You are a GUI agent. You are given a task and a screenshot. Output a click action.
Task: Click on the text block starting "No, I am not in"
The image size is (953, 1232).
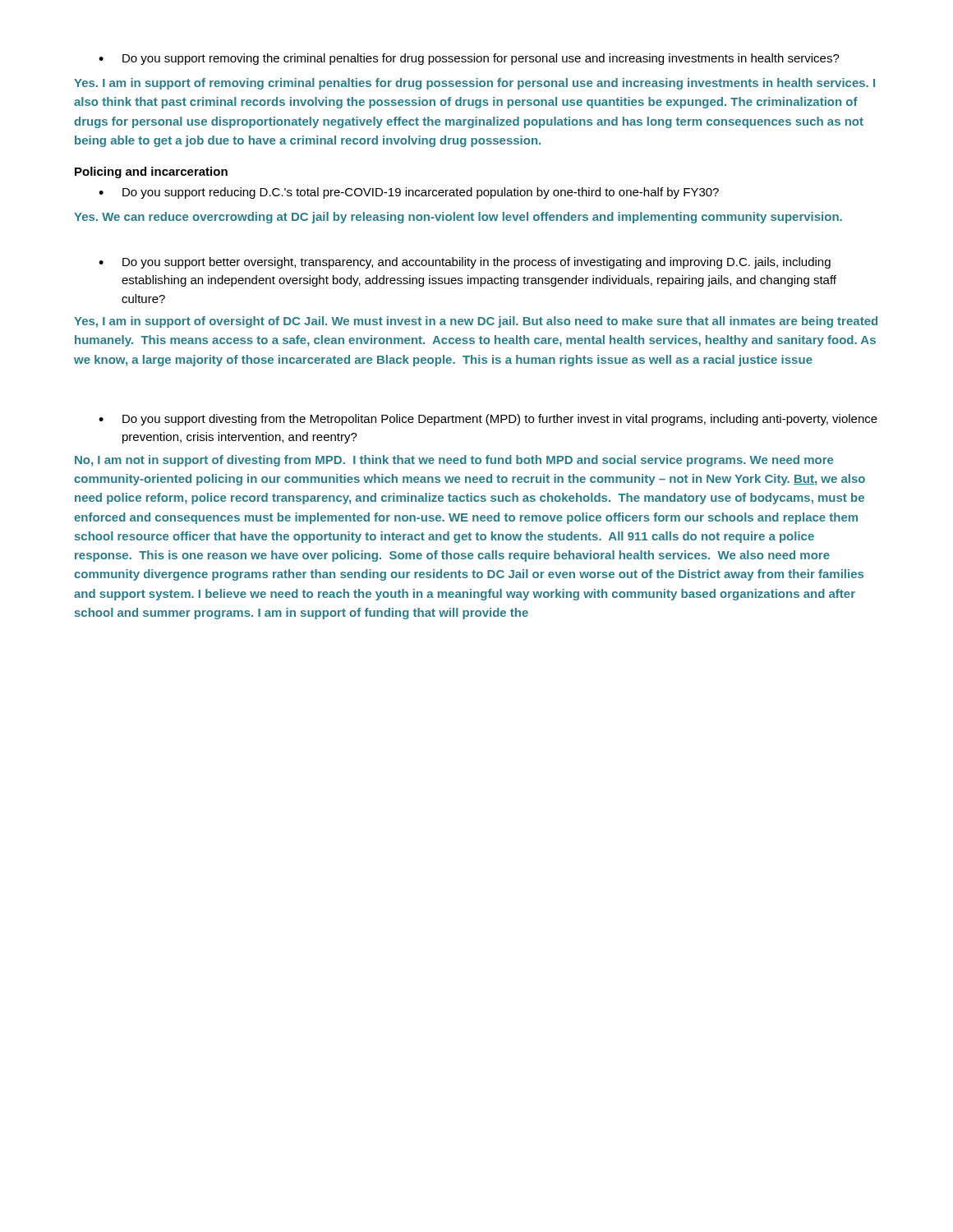[470, 536]
